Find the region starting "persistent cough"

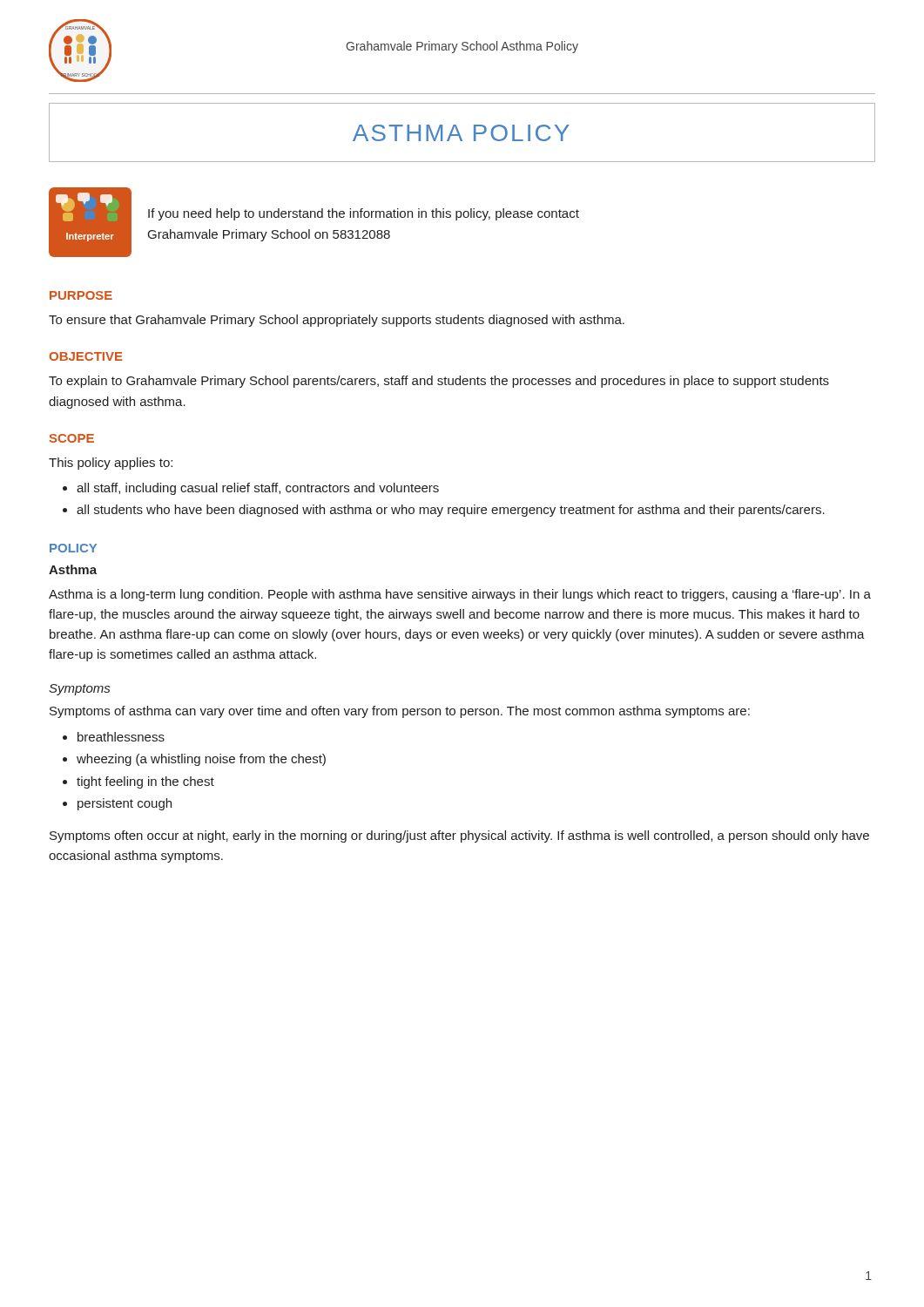pos(125,803)
